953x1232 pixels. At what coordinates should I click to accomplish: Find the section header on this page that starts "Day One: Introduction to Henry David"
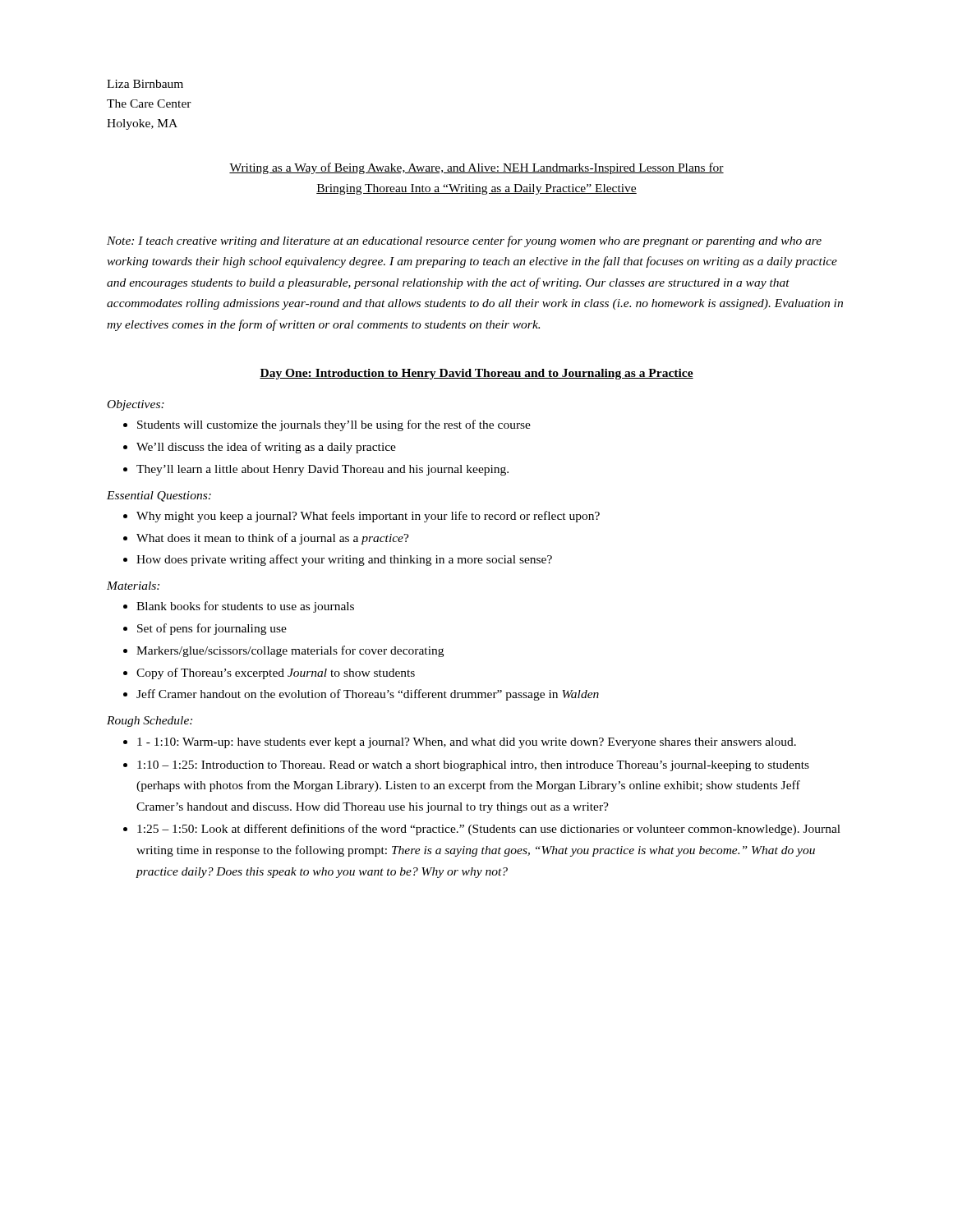tap(476, 373)
